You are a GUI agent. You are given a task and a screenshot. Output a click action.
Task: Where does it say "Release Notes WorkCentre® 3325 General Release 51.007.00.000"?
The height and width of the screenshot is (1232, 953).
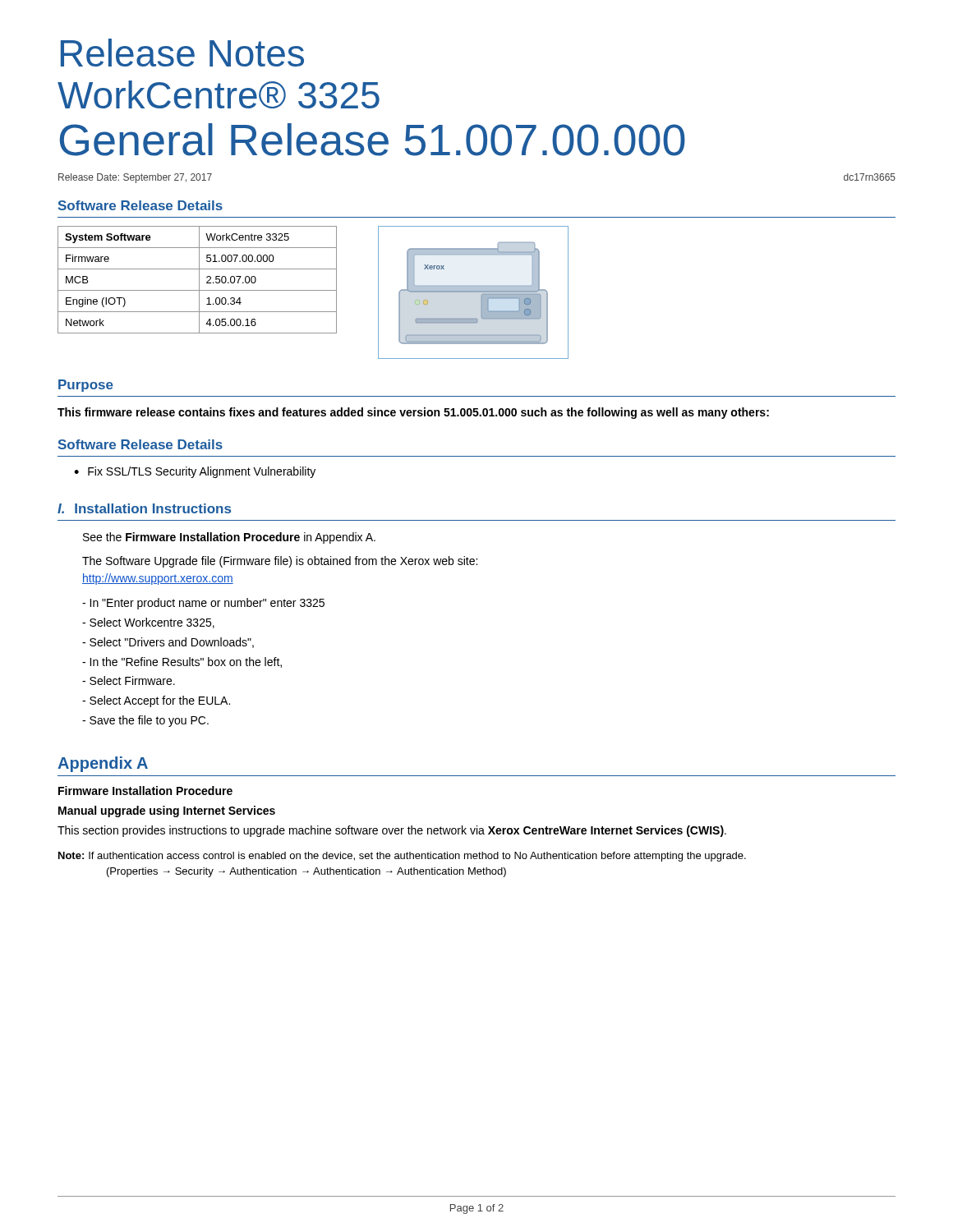(x=182, y=53)
